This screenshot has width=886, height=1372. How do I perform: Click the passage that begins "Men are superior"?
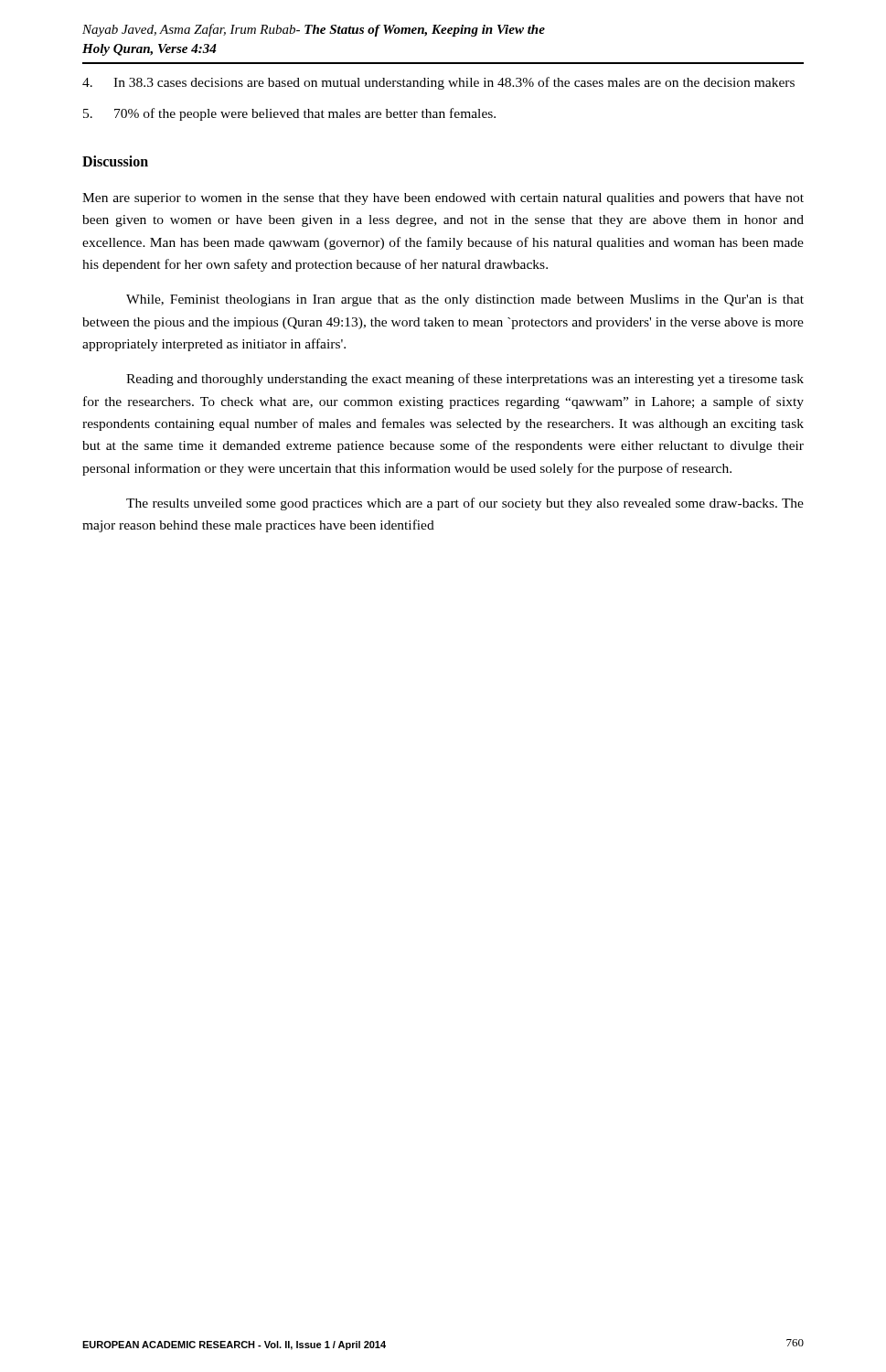pyautogui.click(x=443, y=231)
